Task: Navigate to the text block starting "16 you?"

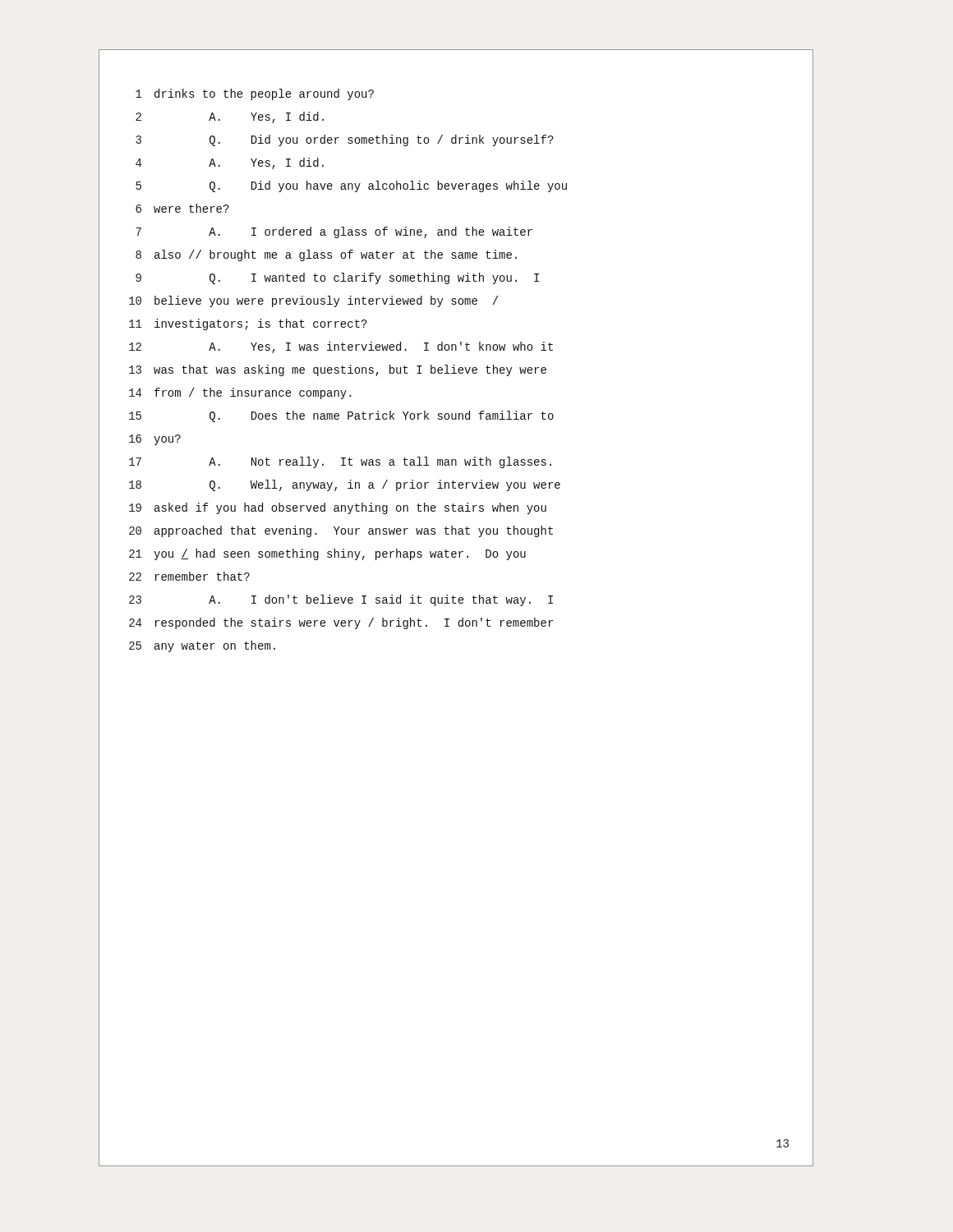Action: pos(155,440)
